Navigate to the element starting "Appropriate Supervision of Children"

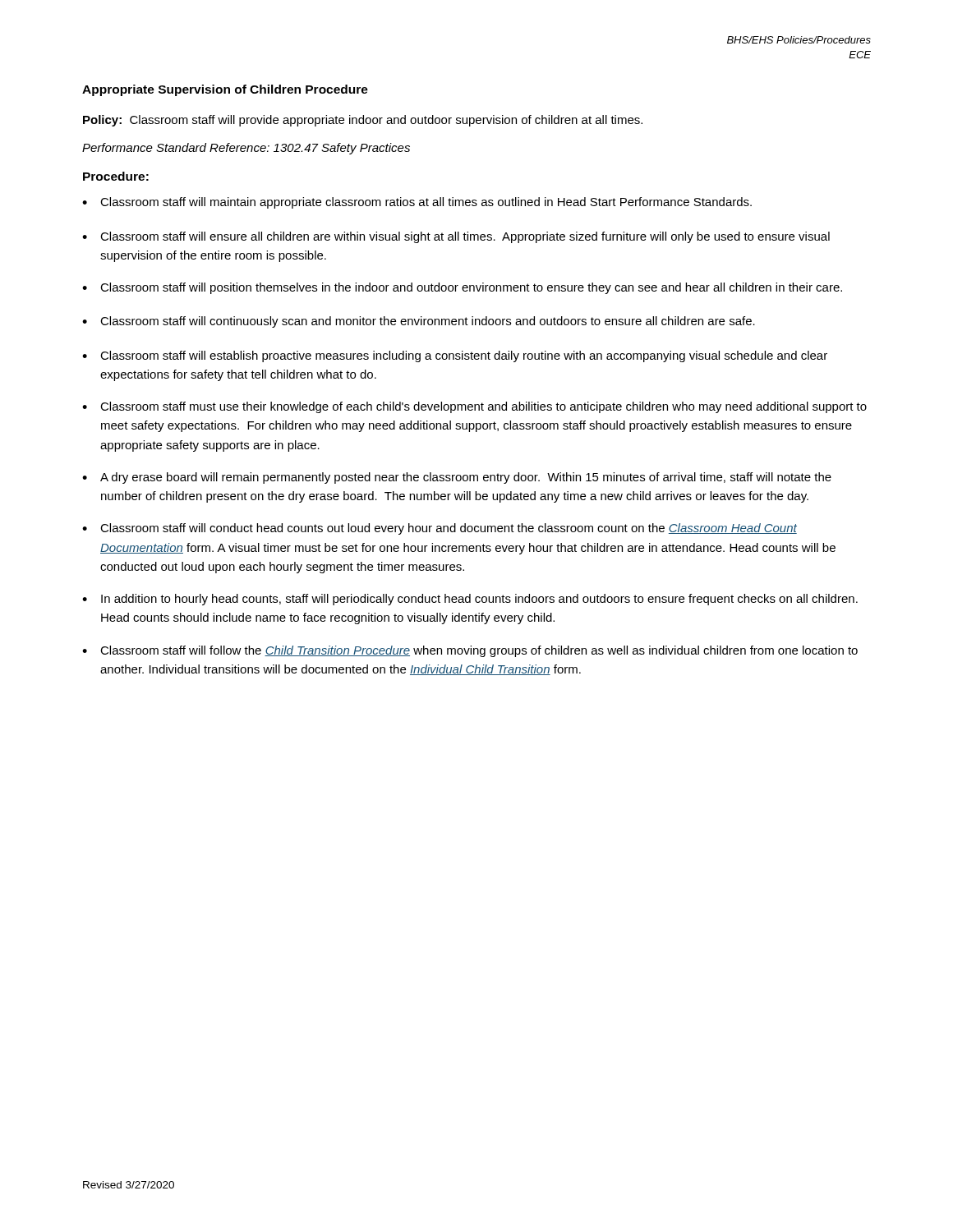point(225,89)
